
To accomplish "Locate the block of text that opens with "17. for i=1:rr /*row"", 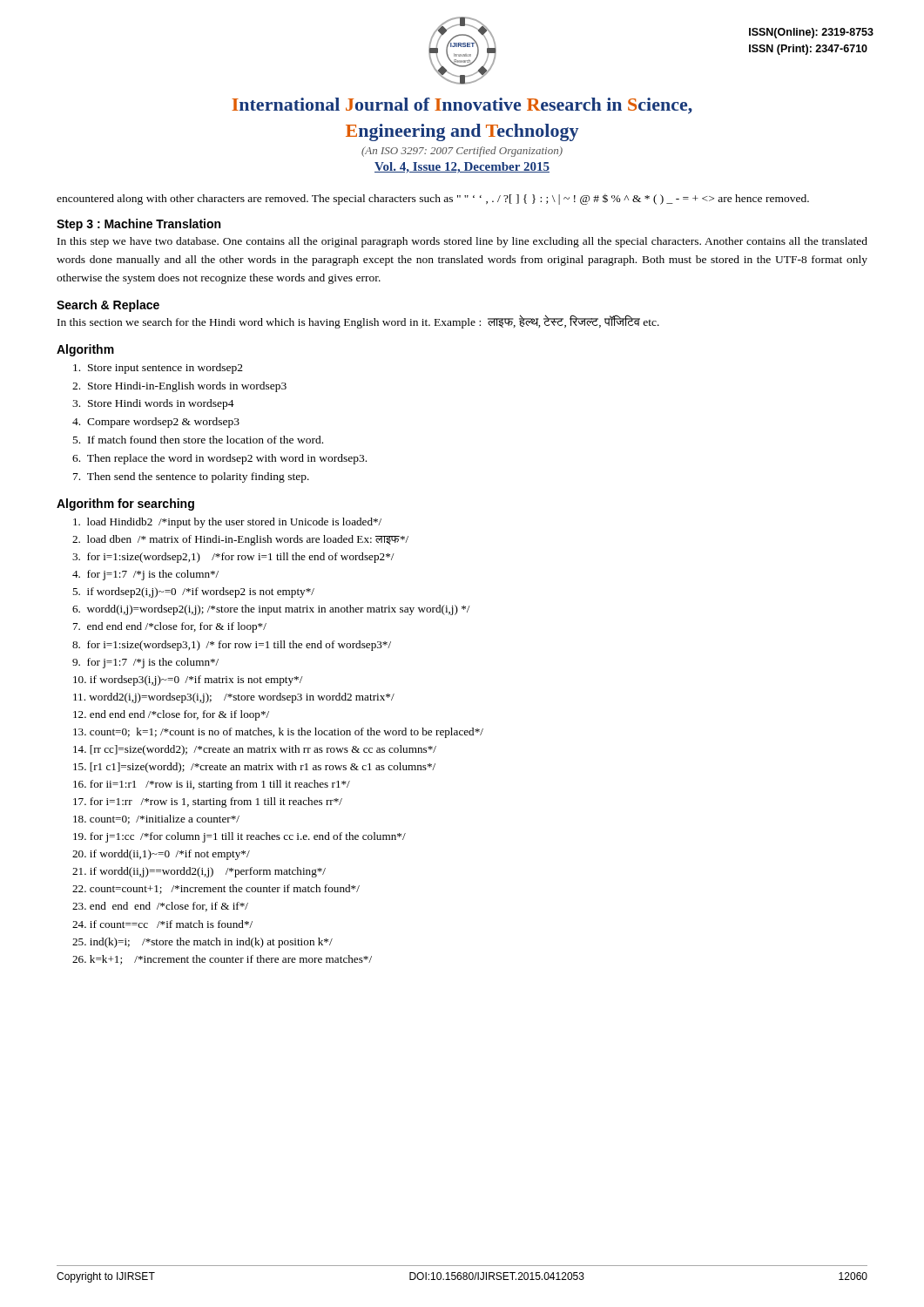I will pyautogui.click(x=207, y=801).
